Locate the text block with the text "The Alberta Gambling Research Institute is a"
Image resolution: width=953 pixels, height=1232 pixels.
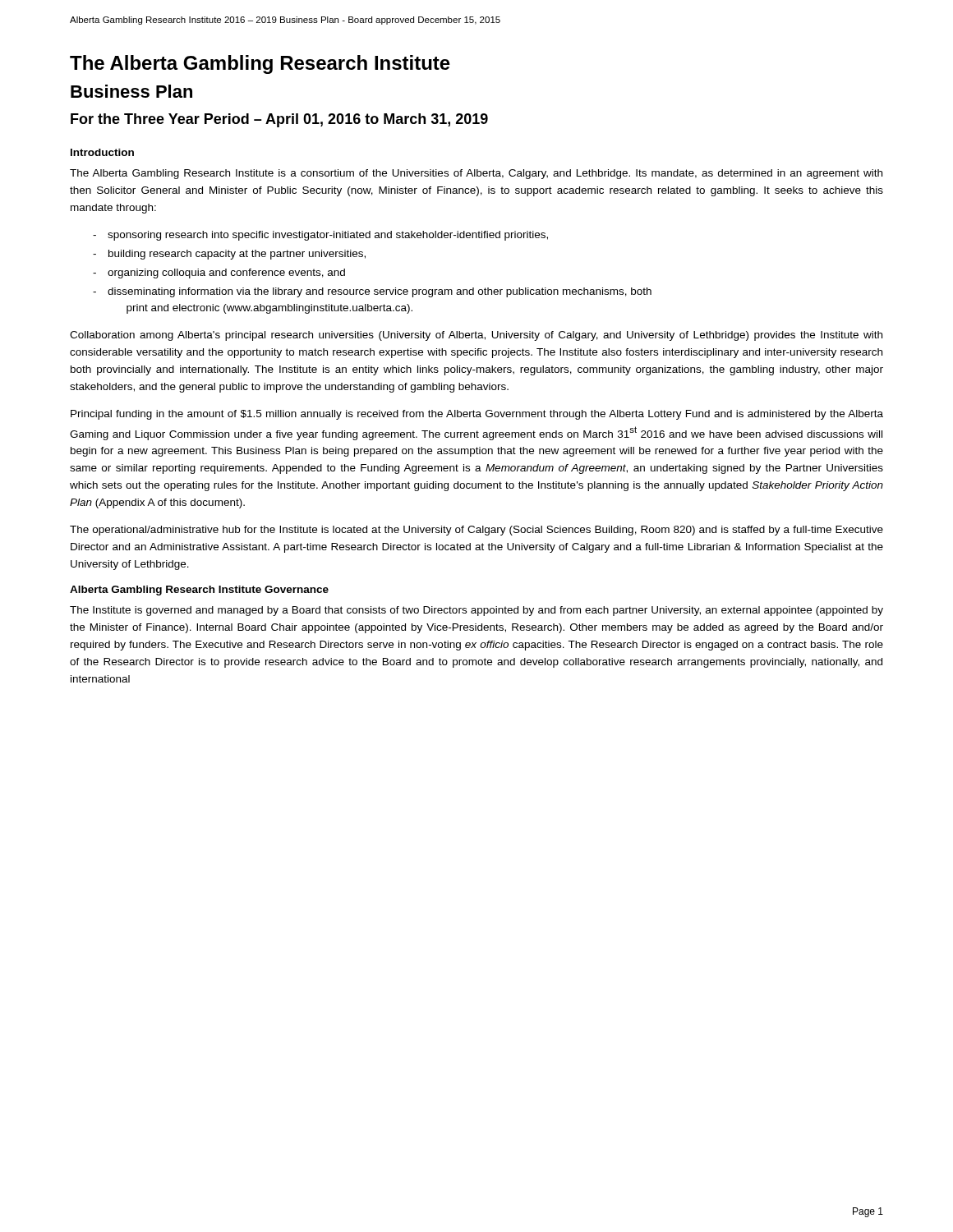pos(476,191)
